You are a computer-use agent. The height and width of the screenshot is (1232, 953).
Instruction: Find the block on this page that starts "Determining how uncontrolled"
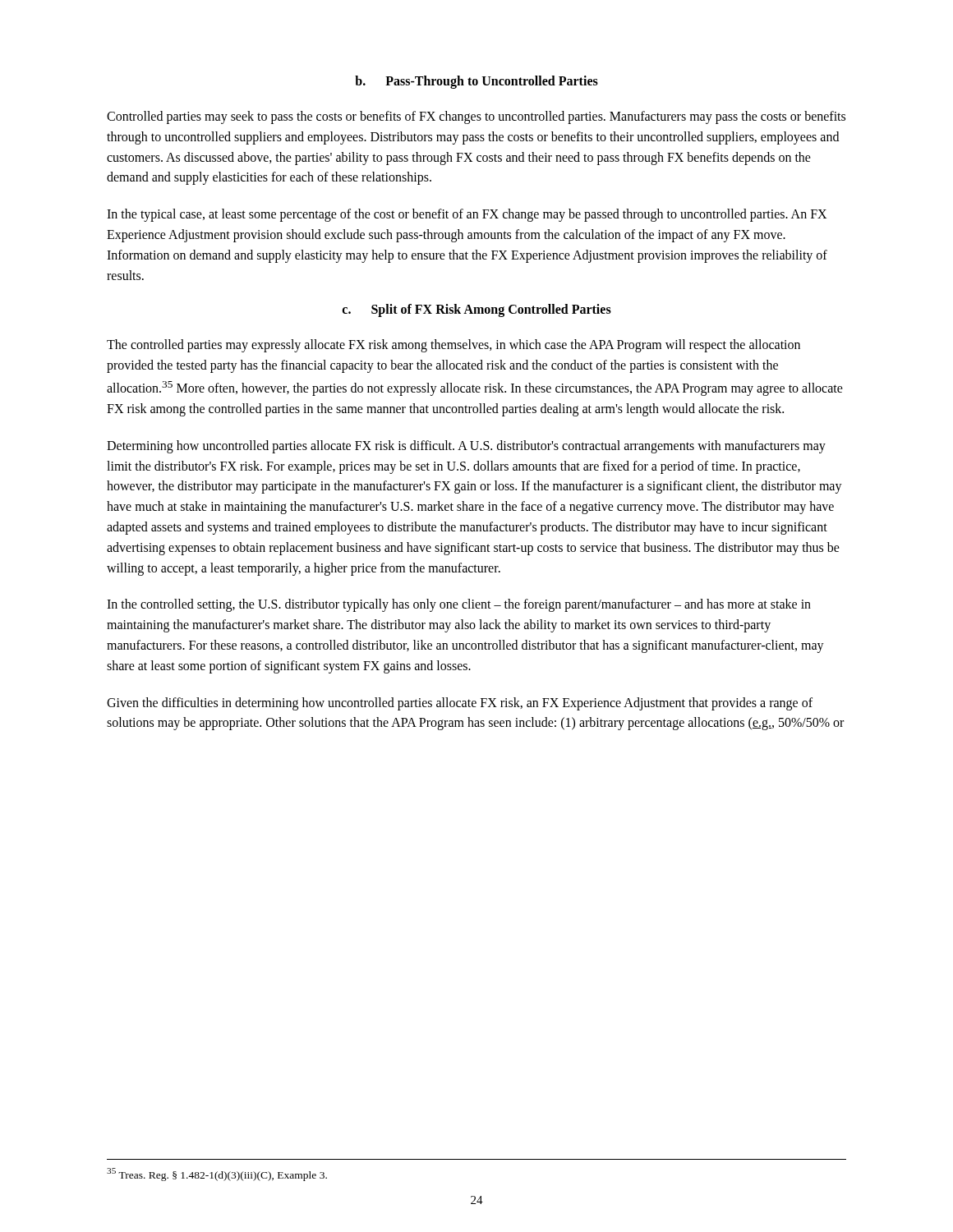pos(474,507)
